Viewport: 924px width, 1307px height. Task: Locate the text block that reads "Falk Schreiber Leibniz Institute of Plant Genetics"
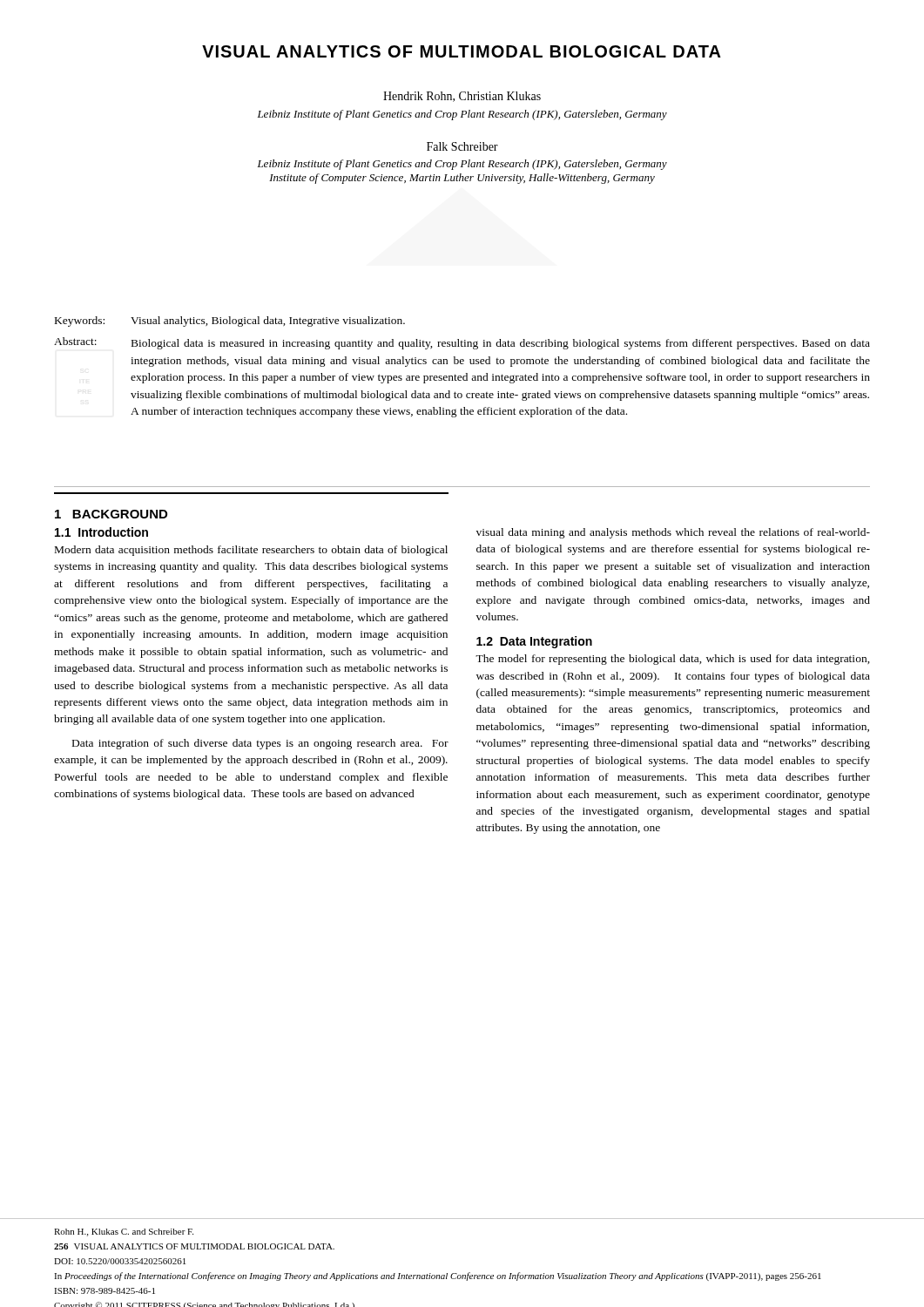pos(462,162)
